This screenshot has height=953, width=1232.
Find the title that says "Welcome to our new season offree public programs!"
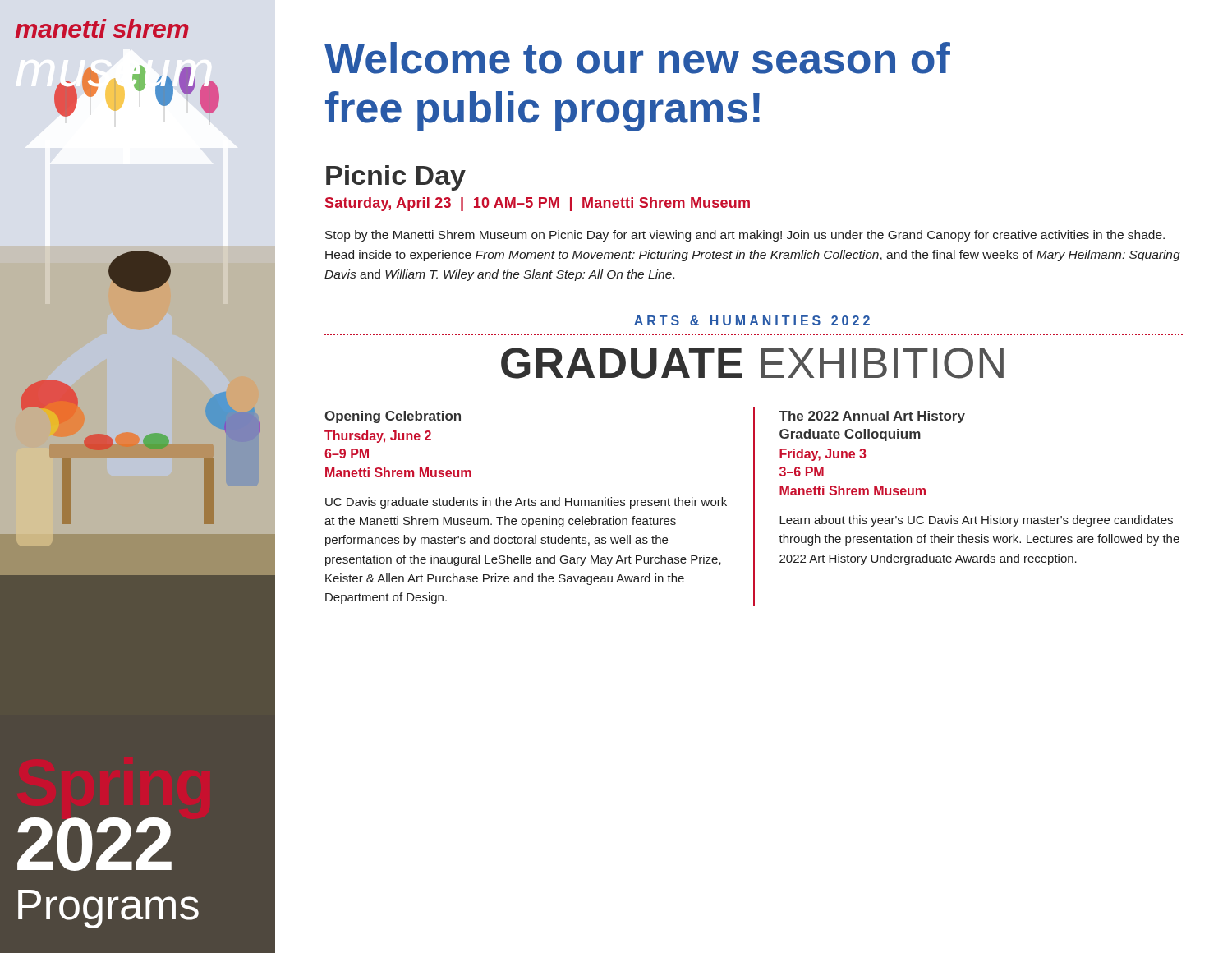[x=637, y=83]
